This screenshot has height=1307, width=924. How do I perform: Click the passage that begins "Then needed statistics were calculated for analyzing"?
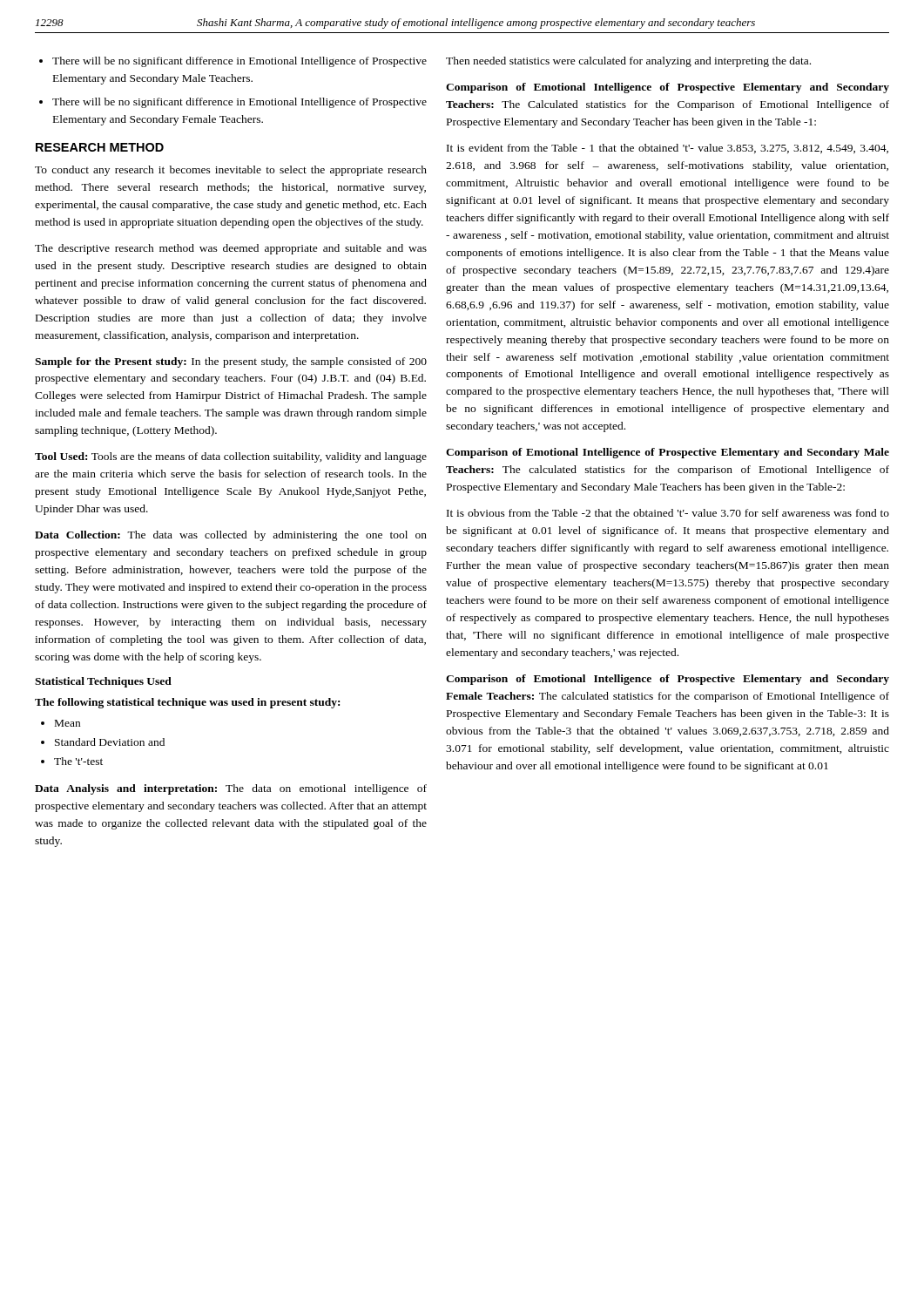629,61
